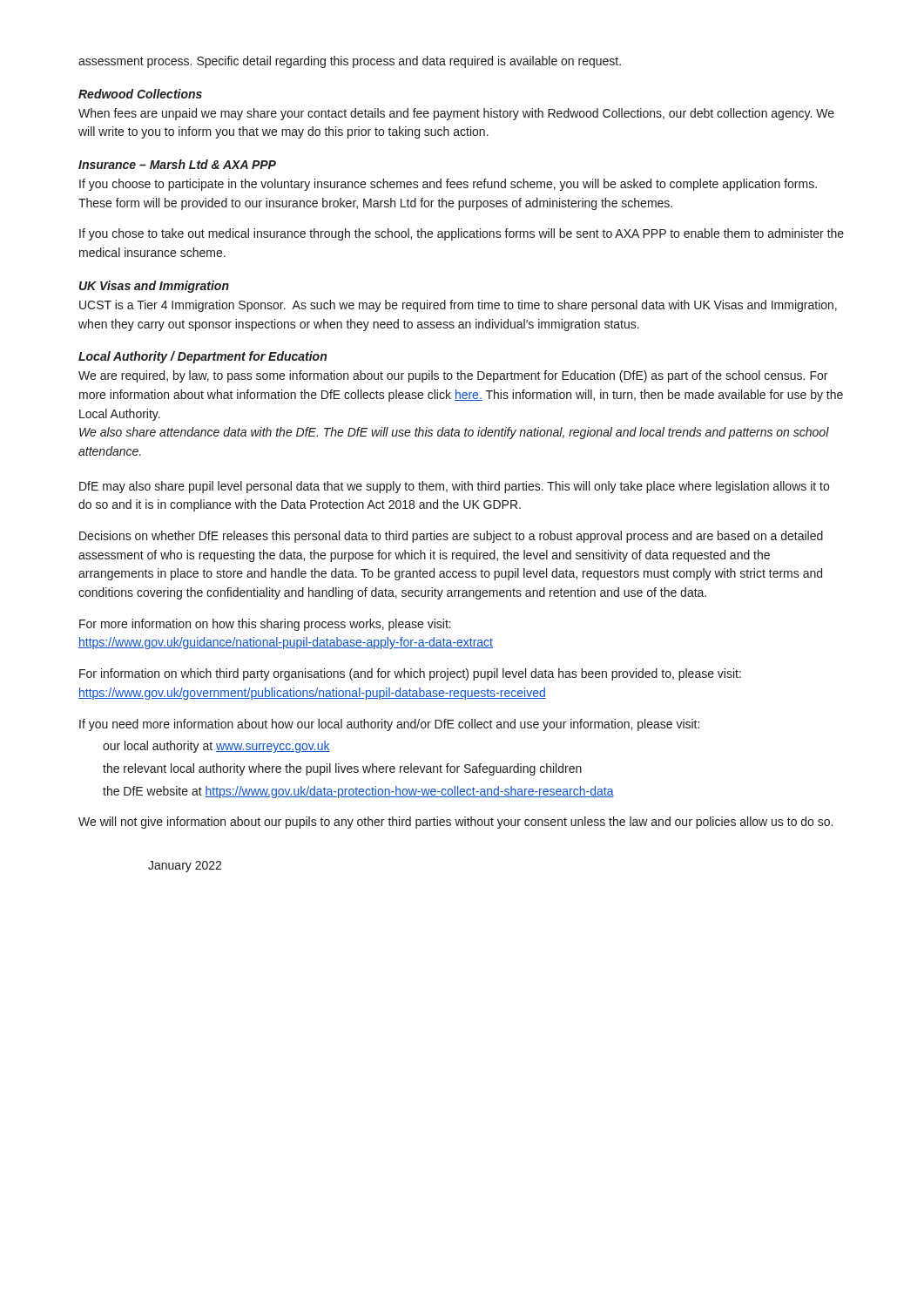Viewport: 924px width, 1307px height.
Task: Locate the list item containing "the DfE website at https://www.gov.uk/data-protection-how-we-collect-and-share-research-data"
Action: (358, 791)
